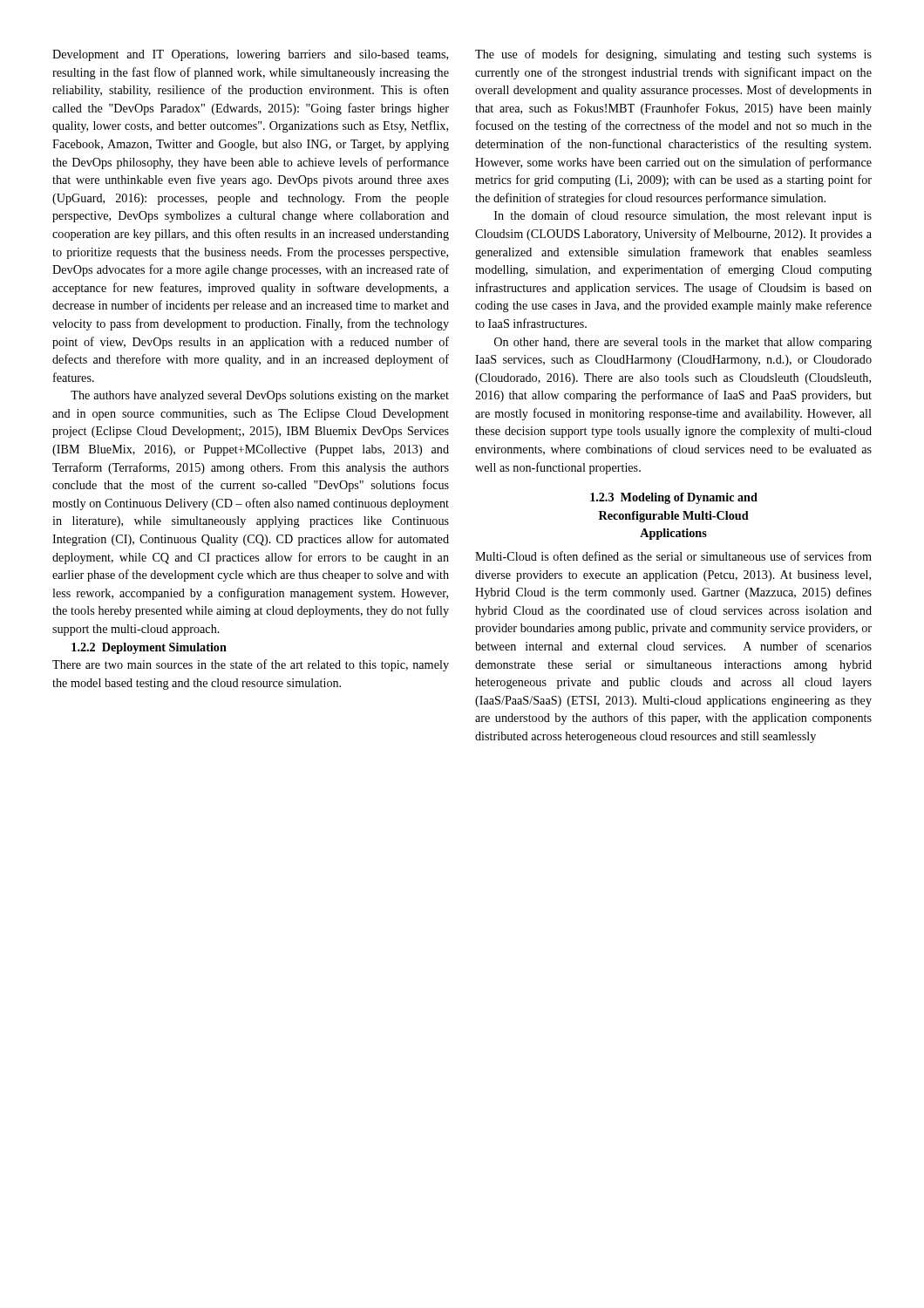This screenshot has height=1308, width=924.
Task: Find the section header containing "1.2.3 Modeling of Dynamic andReconfigurable Multi-CloudApplications"
Action: click(673, 515)
